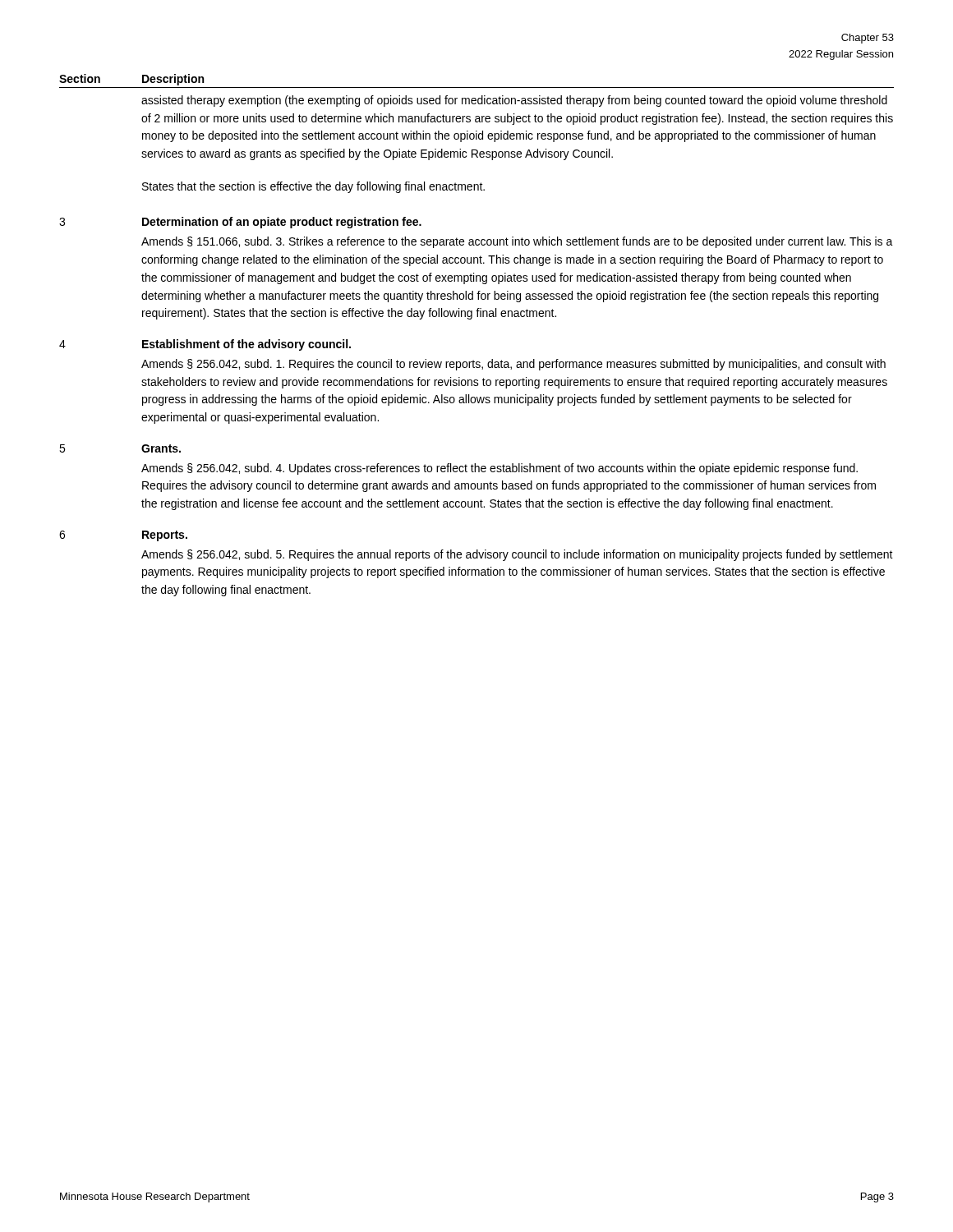Select the text block with the text "Amends § 256.042, subd. 5. Requires the"
953x1232 pixels.
(517, 572)
